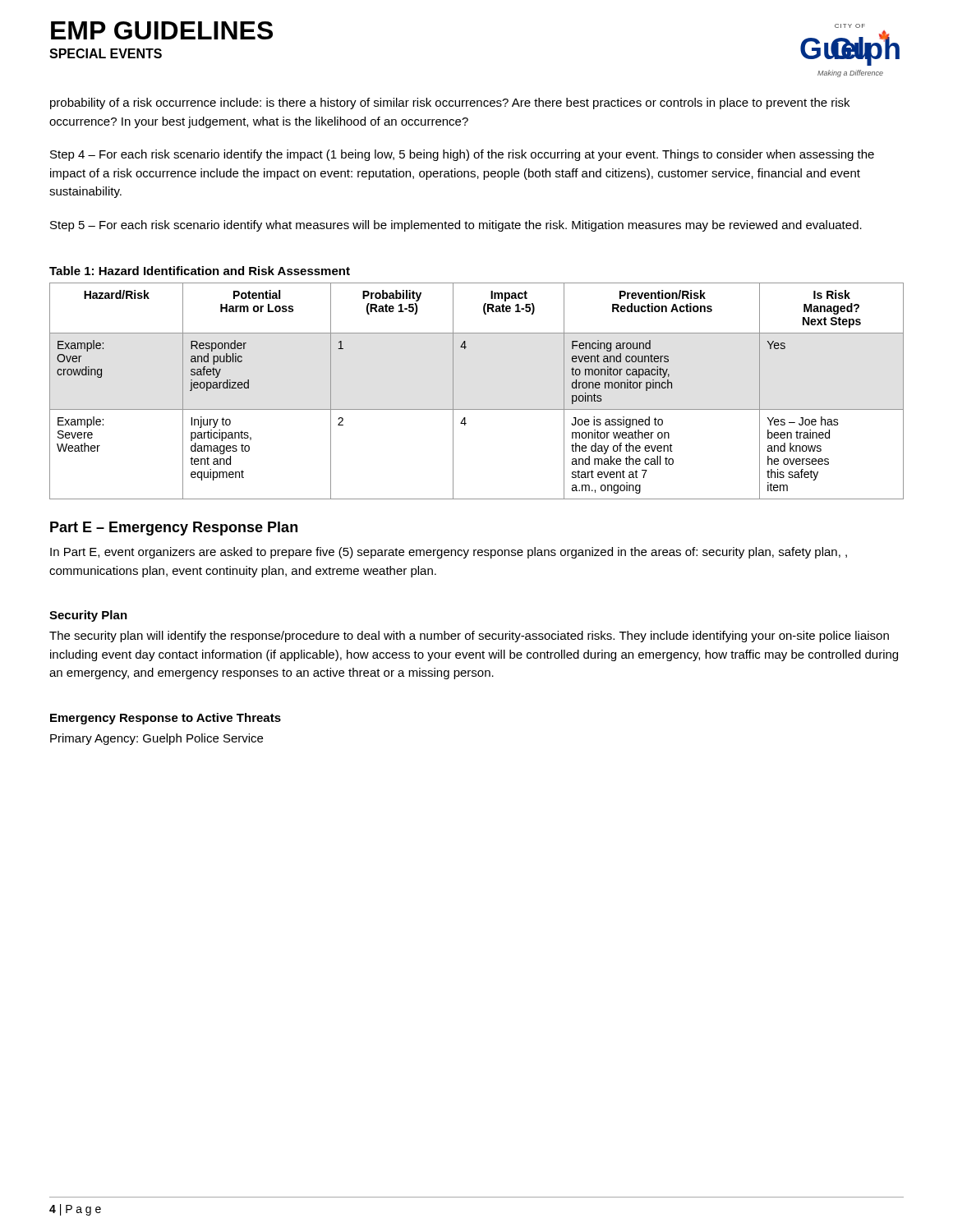The image size is (953, 1232).
Task: Locate the text "SPECIAL EVENTS"
Action: pos(106,53)
